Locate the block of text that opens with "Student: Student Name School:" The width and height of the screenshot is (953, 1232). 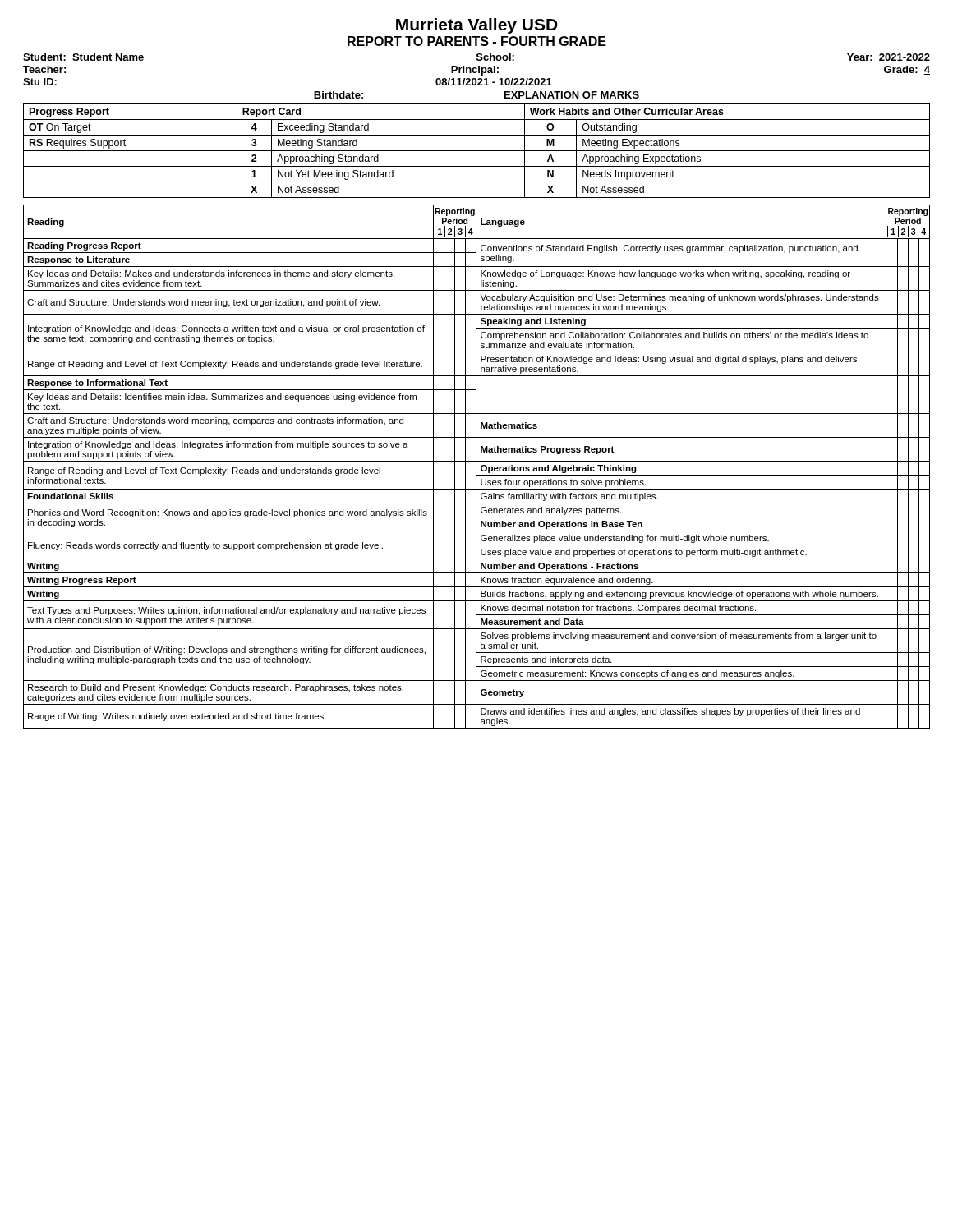pyautogui.click(x=476, y=76)
